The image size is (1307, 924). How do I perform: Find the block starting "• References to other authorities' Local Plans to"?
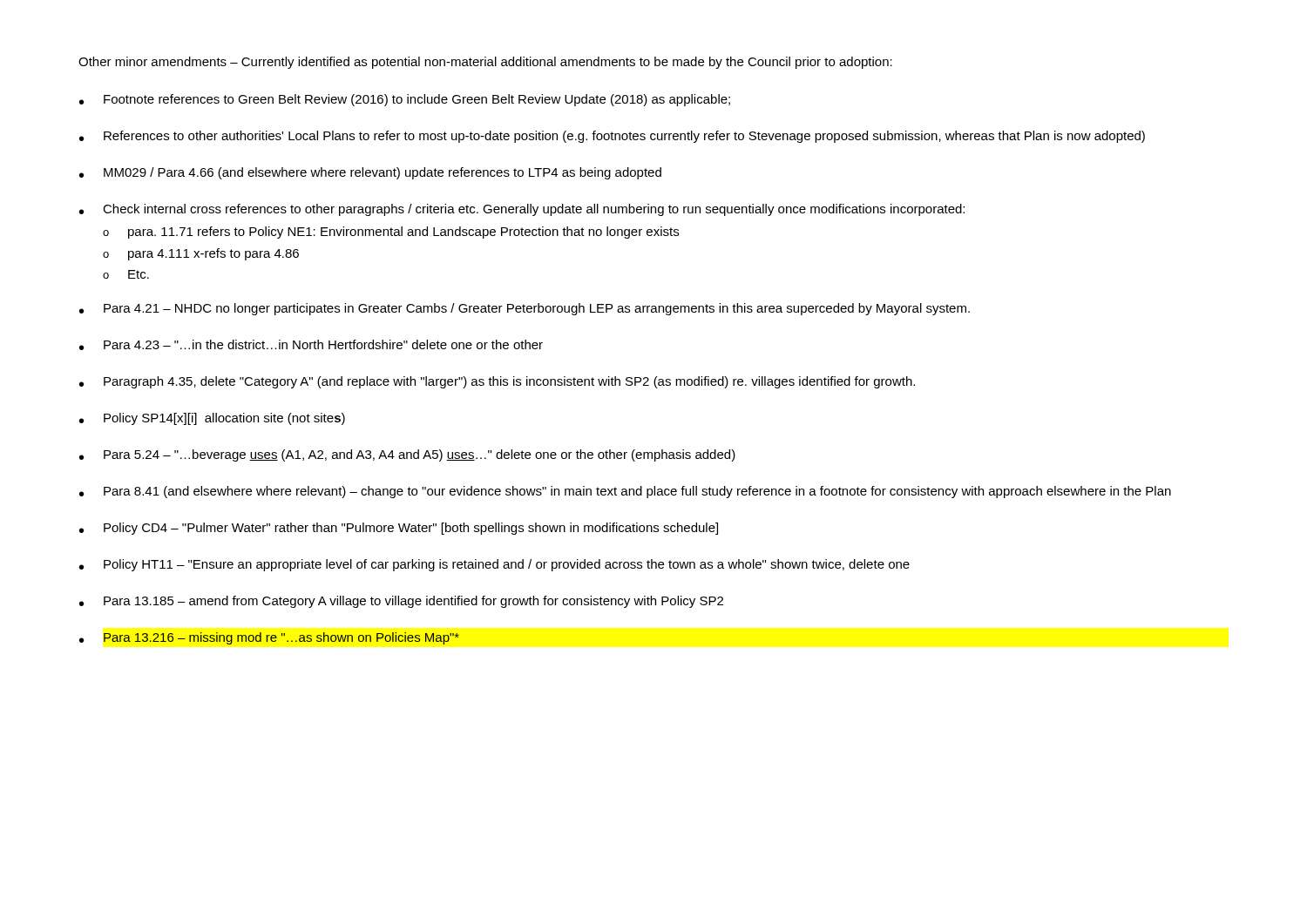pyautogui.click(x=654, y=138)
